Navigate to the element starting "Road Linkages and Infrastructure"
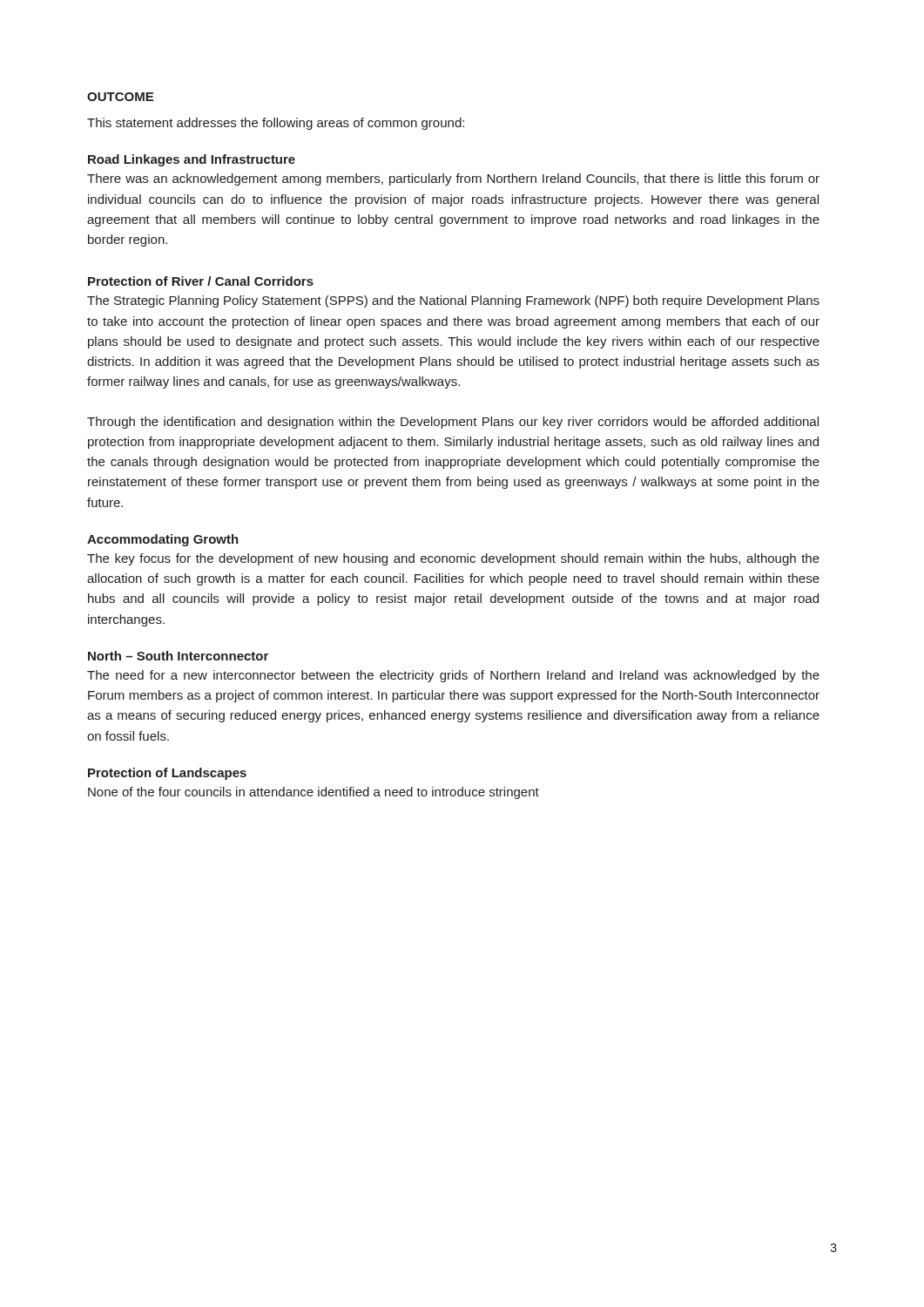Screen dimensions: 1307x924 click(191, 159)
